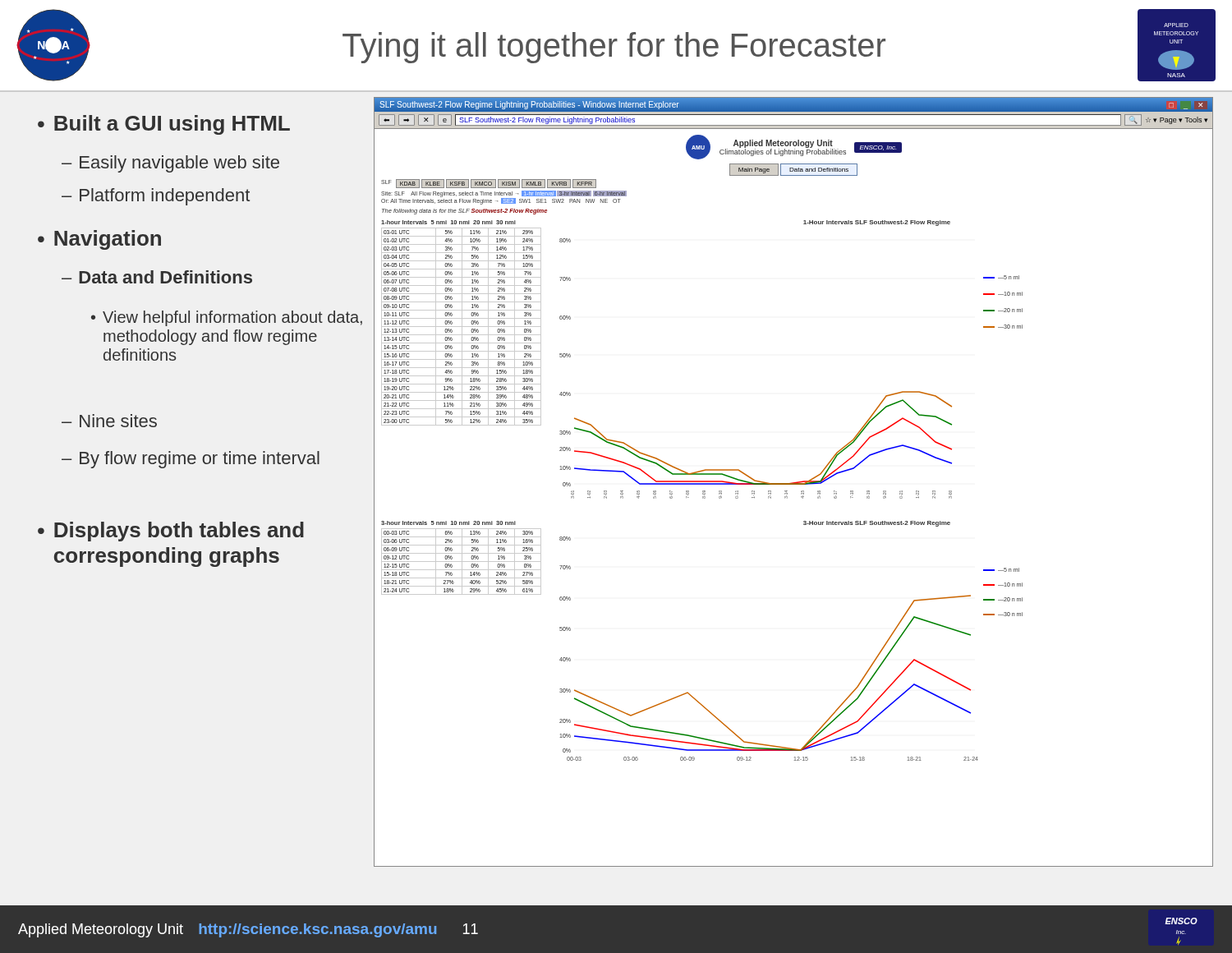Image resolution: width=1232 pixels, height=953 pixels.
Task: Navigate to the block starting "• Navigation"
Action: pos(99,240)
